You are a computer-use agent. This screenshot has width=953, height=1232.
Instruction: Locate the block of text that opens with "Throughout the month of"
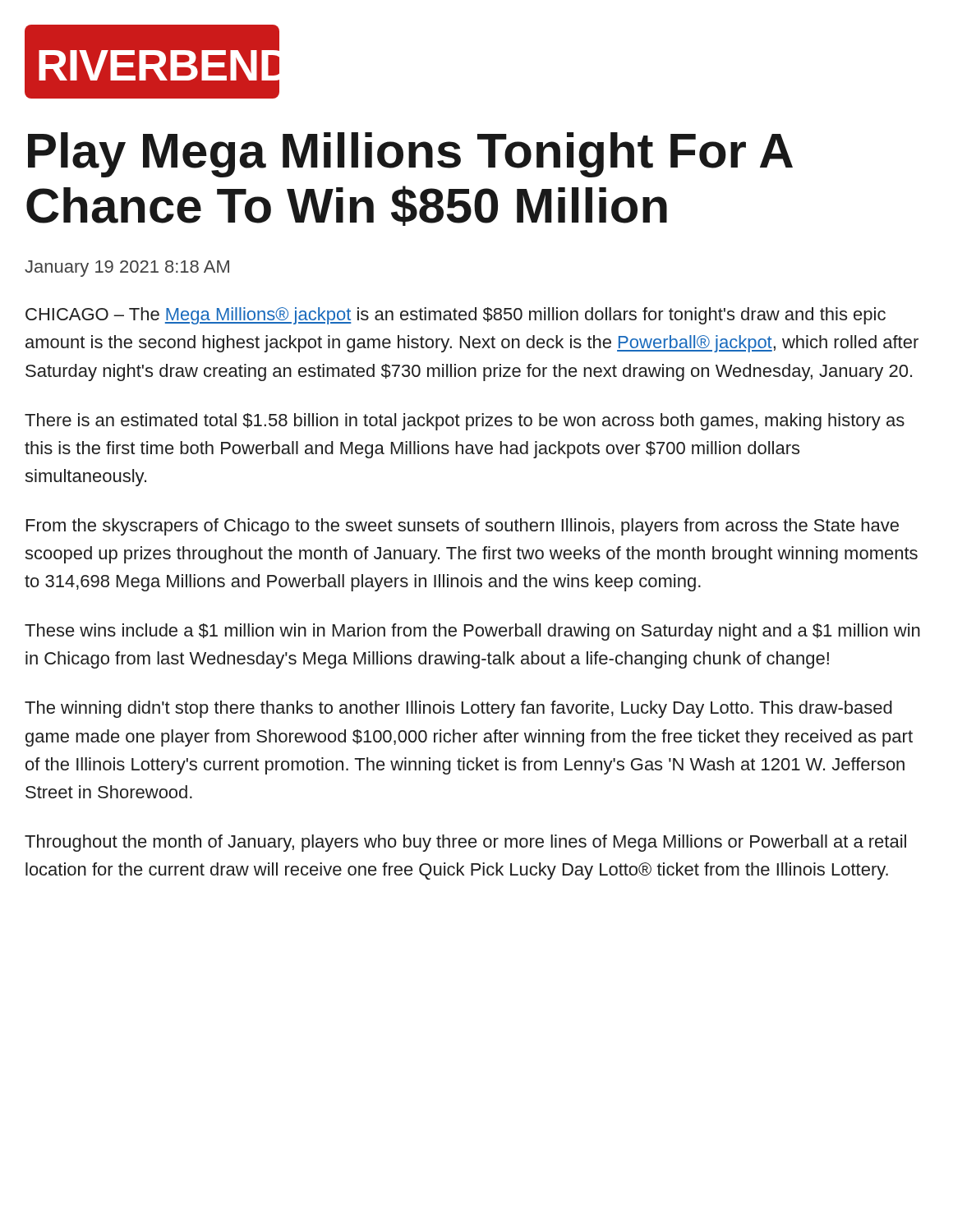466,855
